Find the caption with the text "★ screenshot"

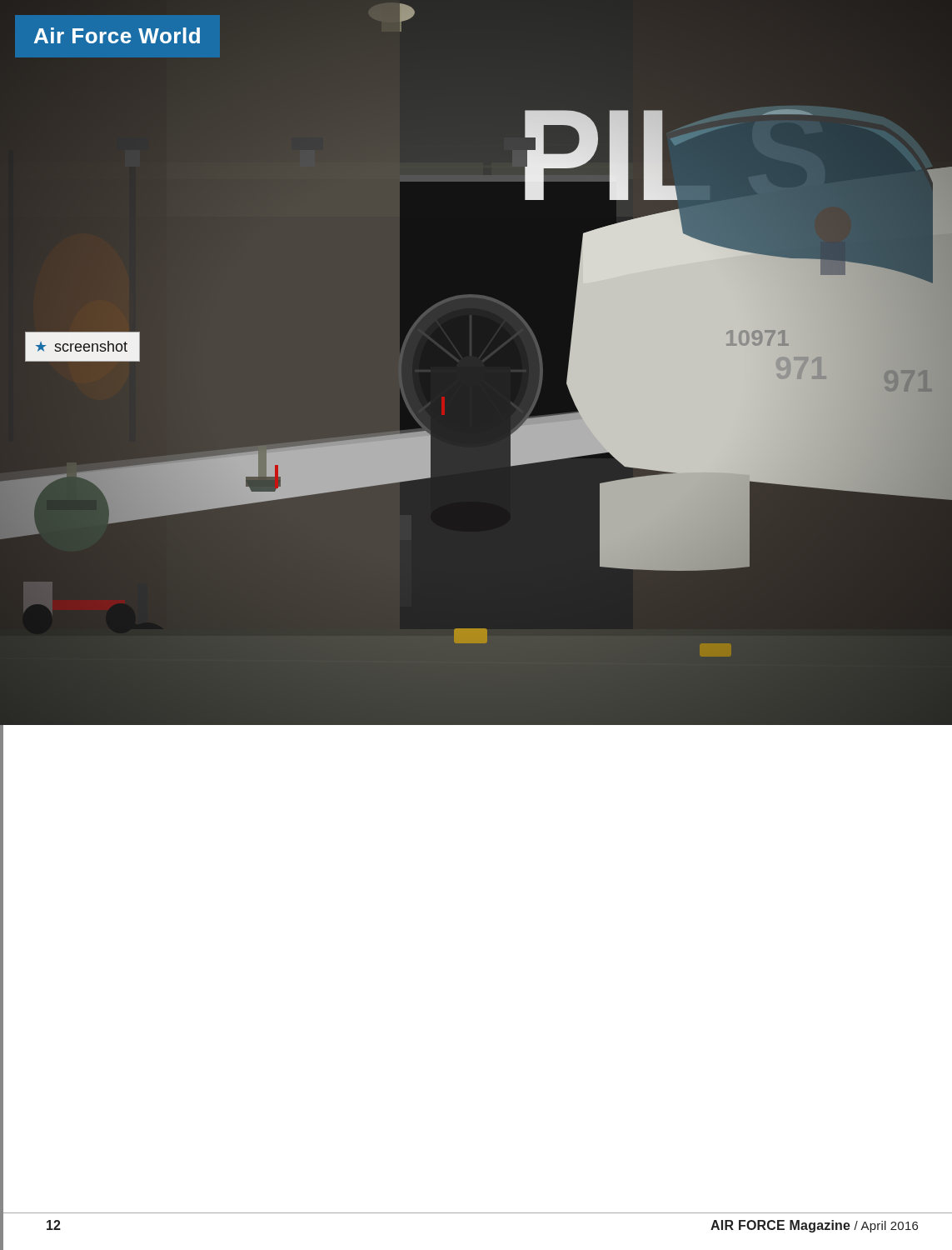(81, 347)
